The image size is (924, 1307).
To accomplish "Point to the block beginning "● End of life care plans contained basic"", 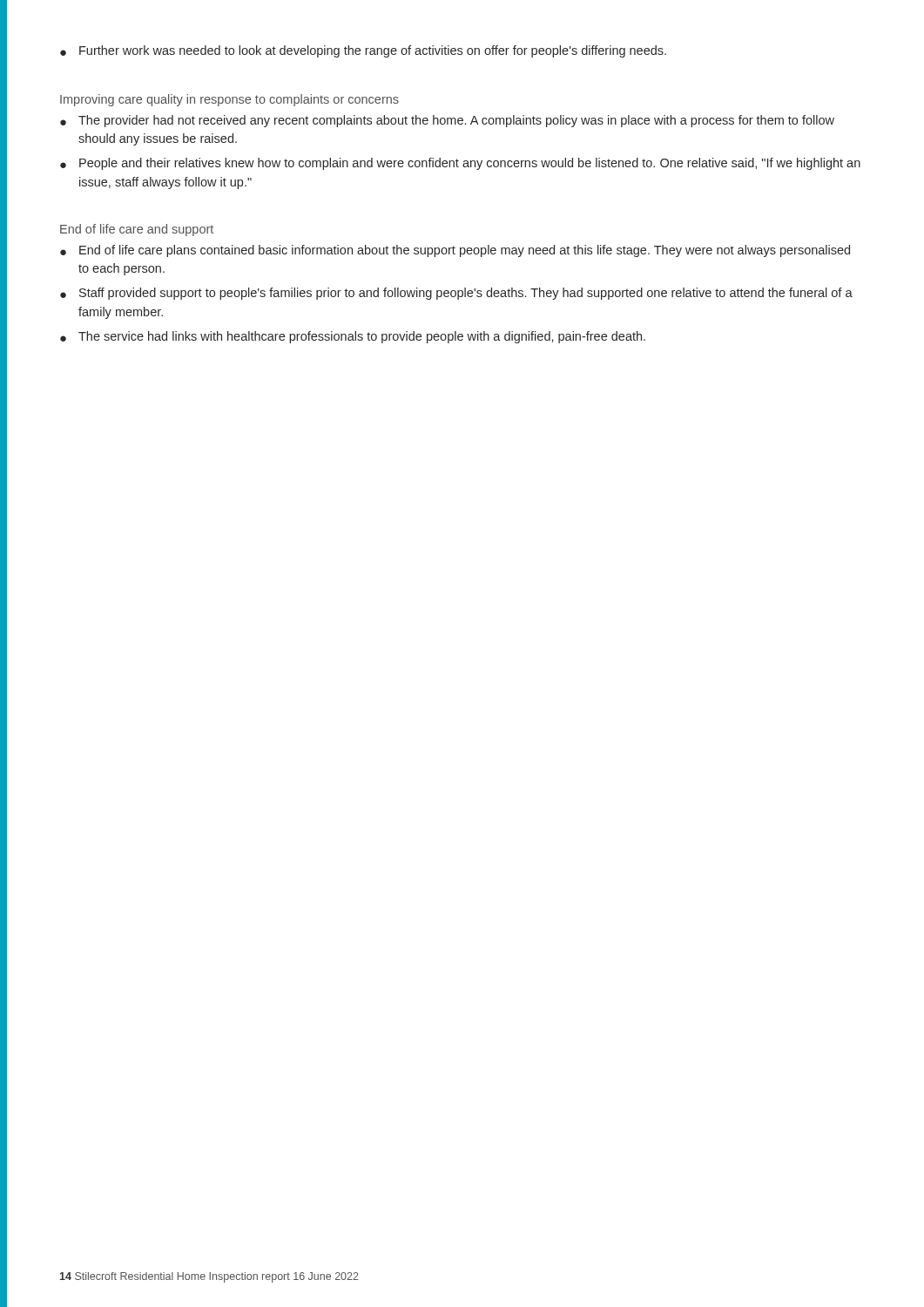I will (x=462, y=260).
